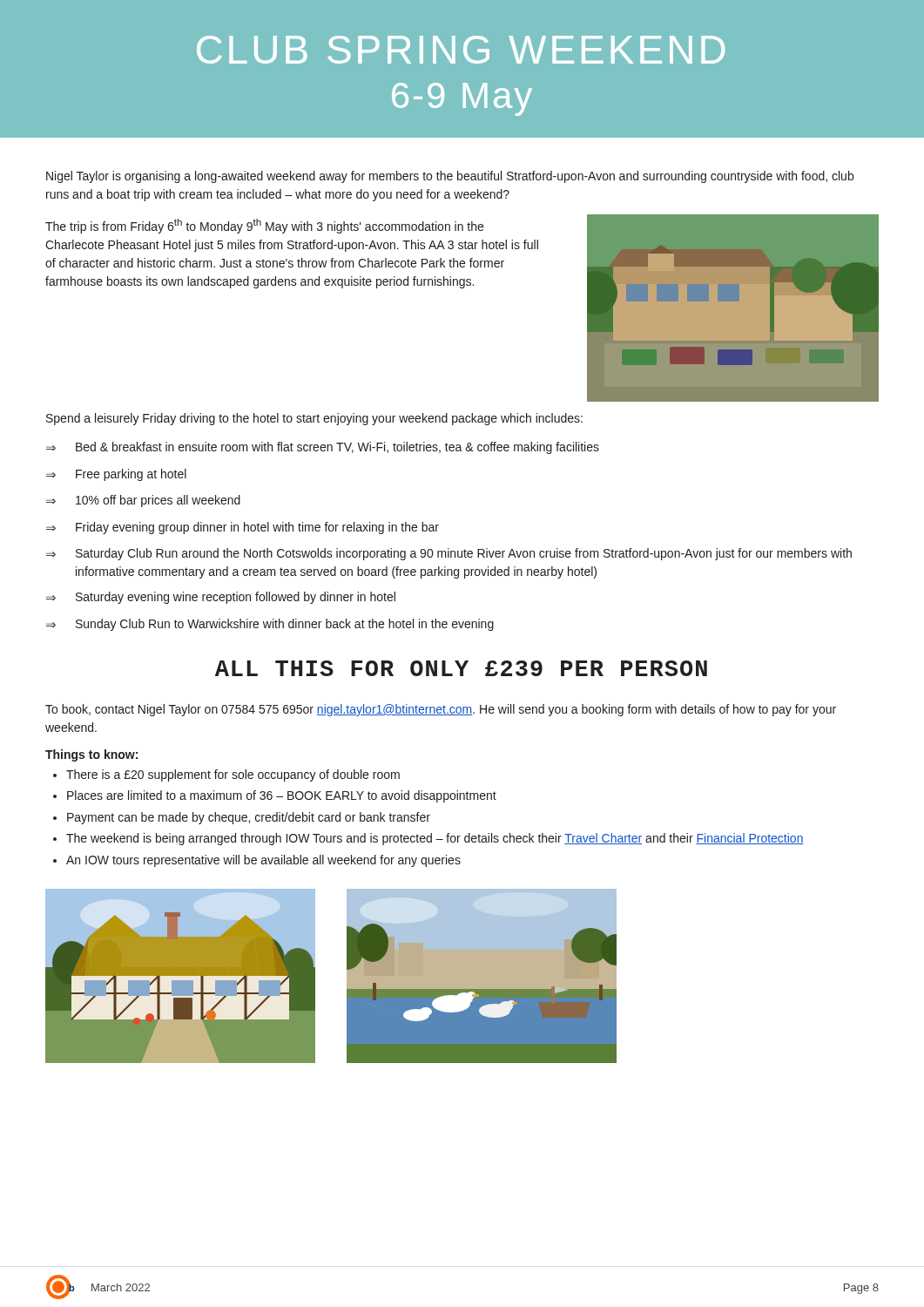Point to the block beginning "There is a"

coord(233,775)
